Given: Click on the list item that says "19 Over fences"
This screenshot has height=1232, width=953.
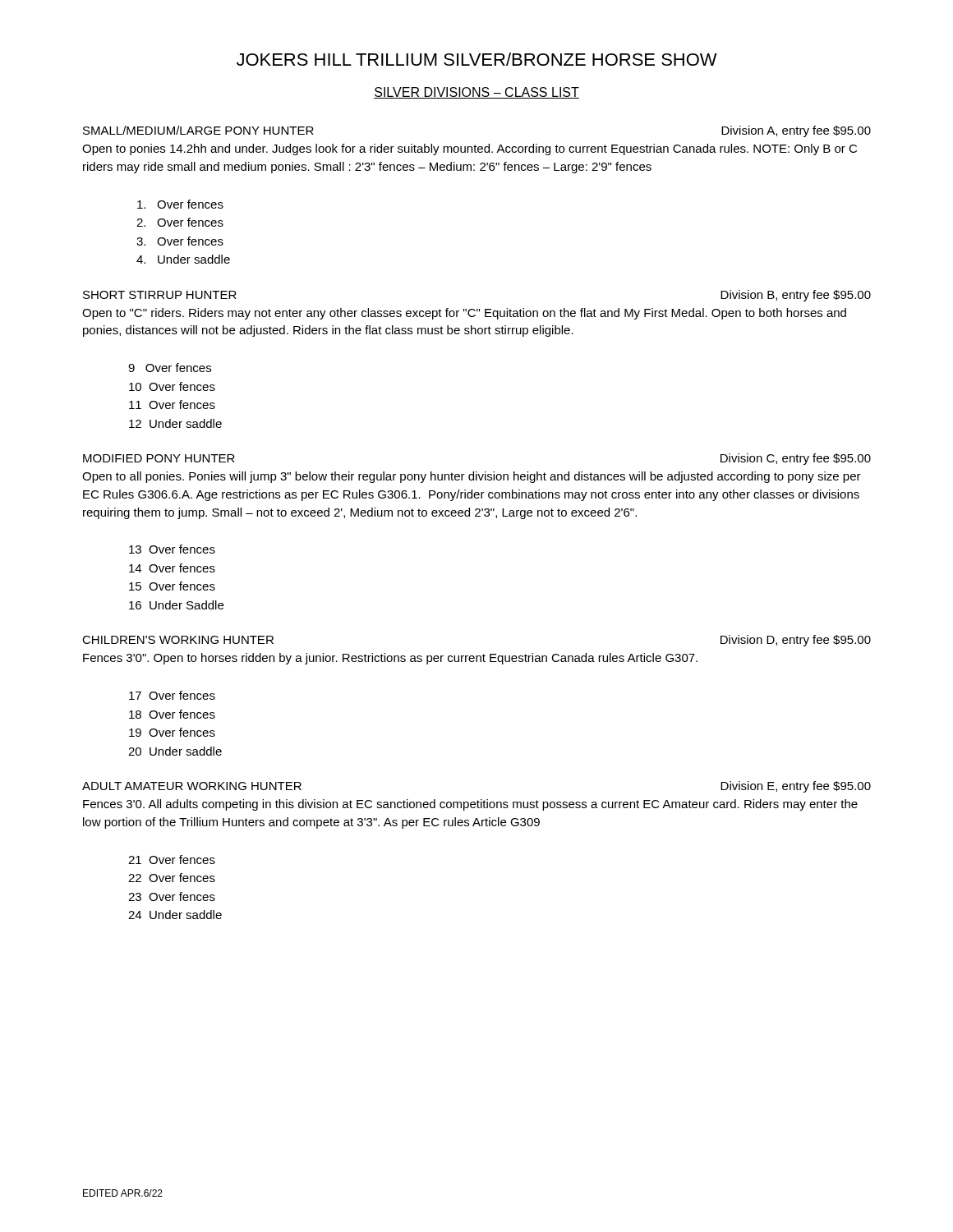Looking at the screenshot, I should [172, 732].
